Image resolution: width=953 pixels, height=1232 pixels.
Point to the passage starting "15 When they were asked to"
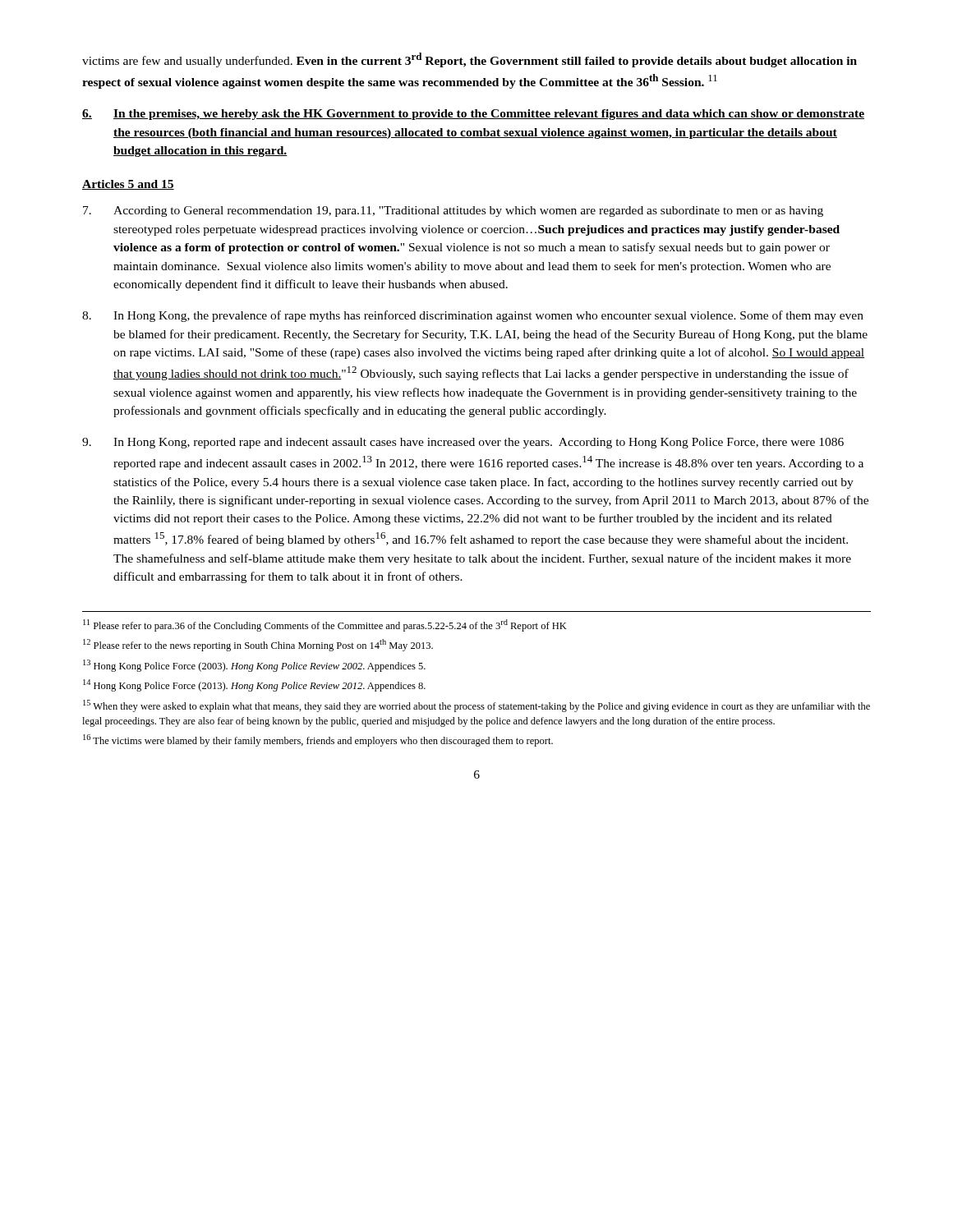476,713
